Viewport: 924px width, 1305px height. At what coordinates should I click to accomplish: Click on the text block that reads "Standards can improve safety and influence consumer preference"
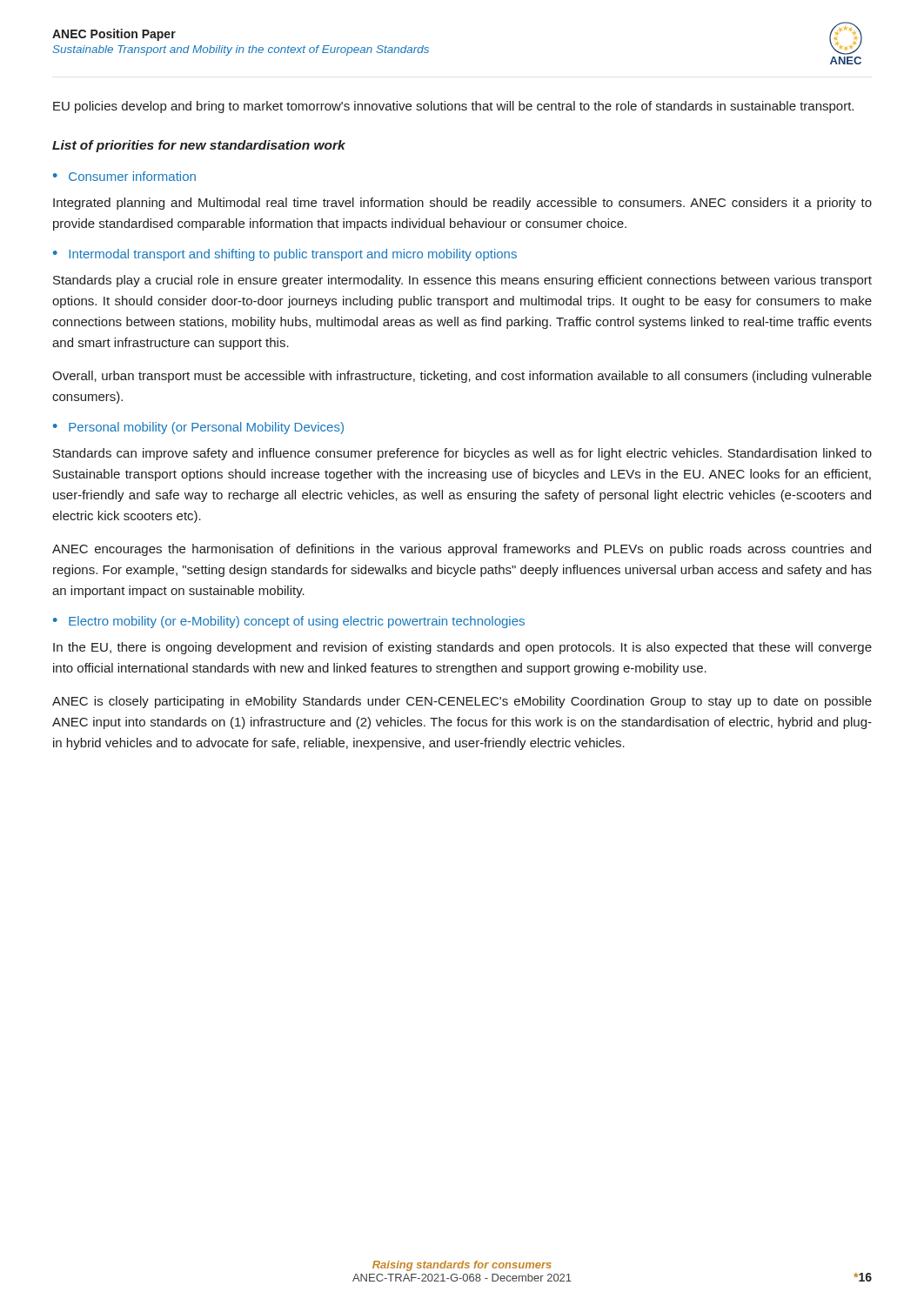pyautogui.click(x=462, y=484)
